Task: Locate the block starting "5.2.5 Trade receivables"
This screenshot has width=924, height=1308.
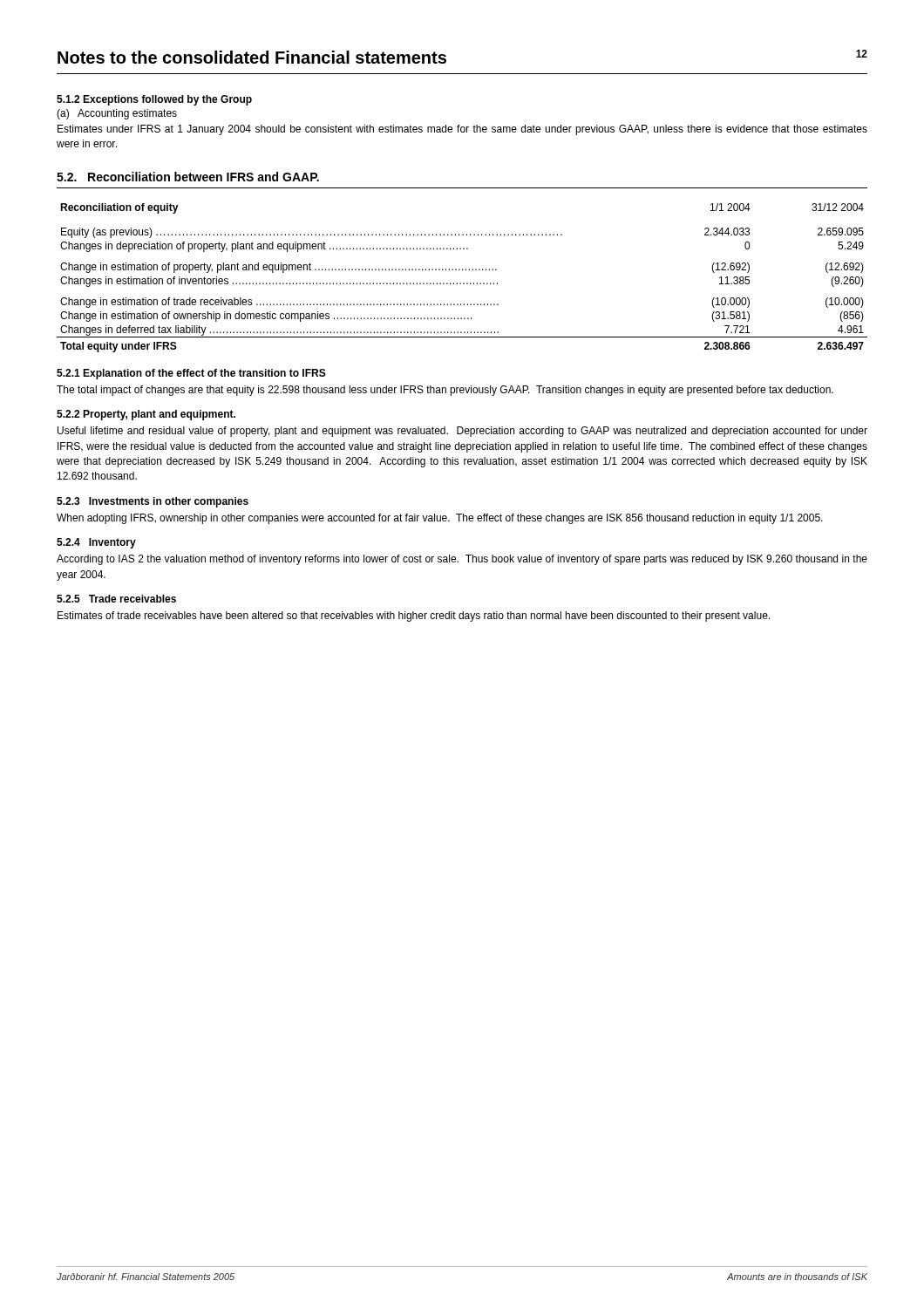Action: pos(117,599)
